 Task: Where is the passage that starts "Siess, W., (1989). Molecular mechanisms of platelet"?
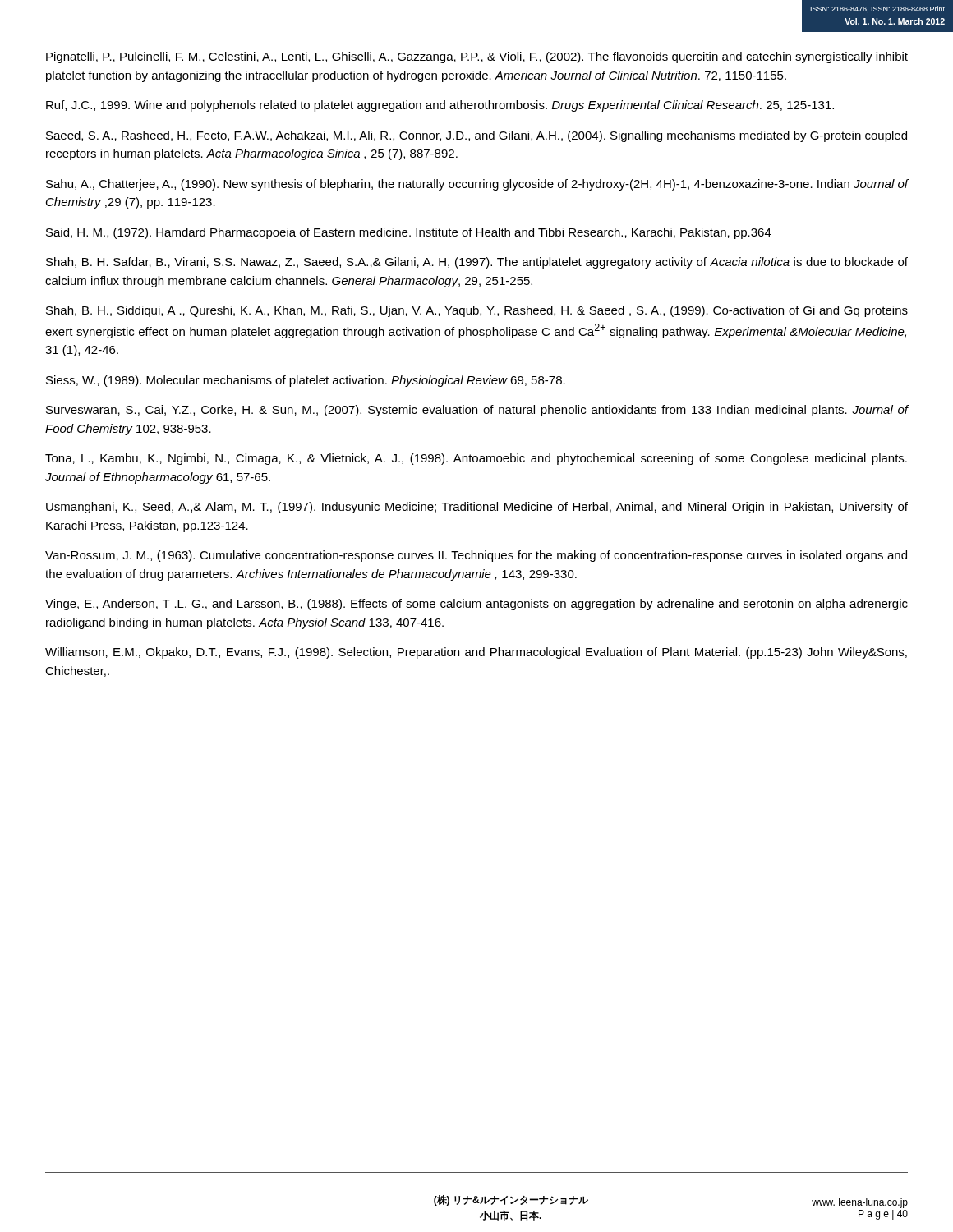tap(305, 379)
